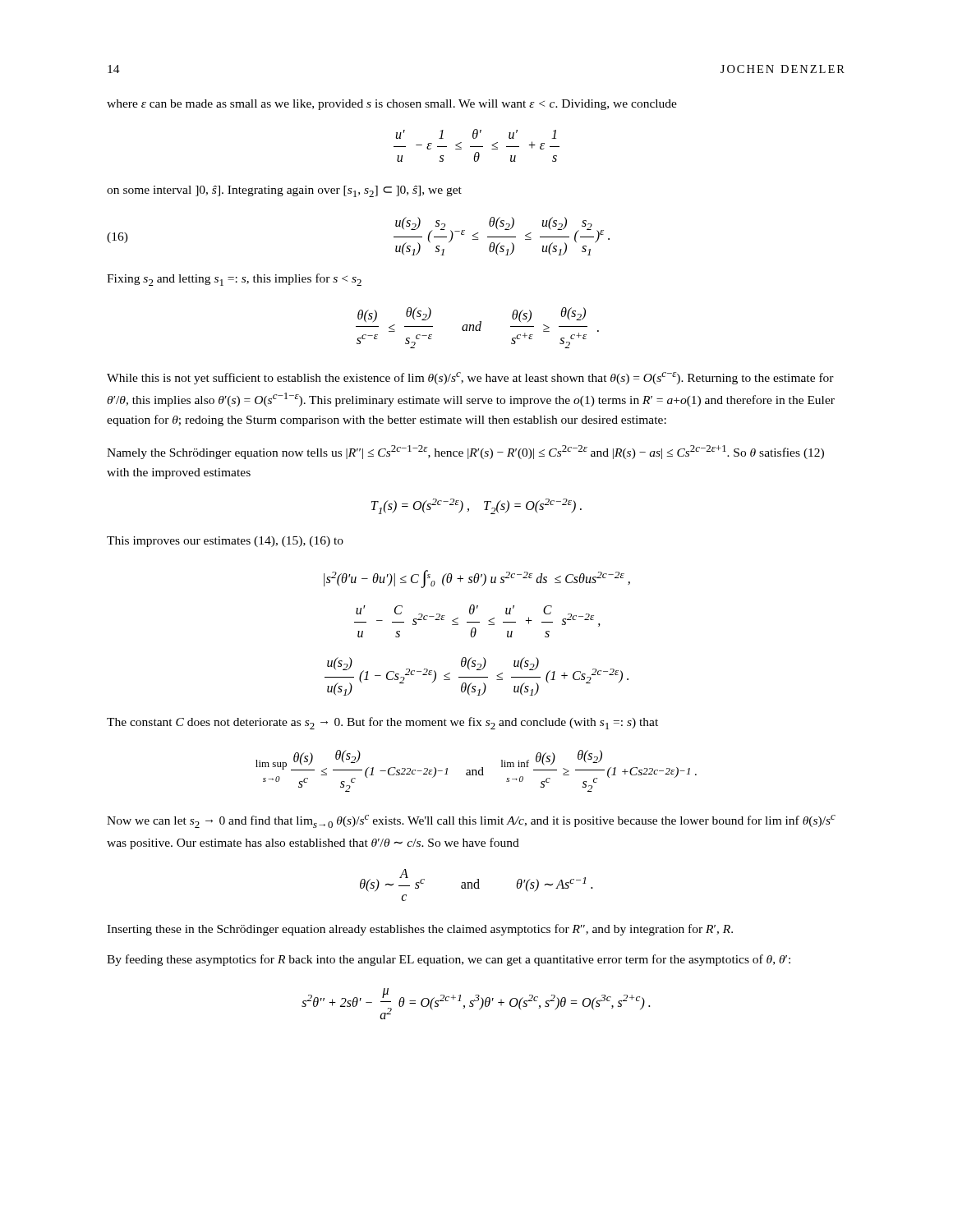Click the passage that begins "Now we can let s2 → 0"
The height and width of the screenshot is (1232, 953).
click(476, 830)
